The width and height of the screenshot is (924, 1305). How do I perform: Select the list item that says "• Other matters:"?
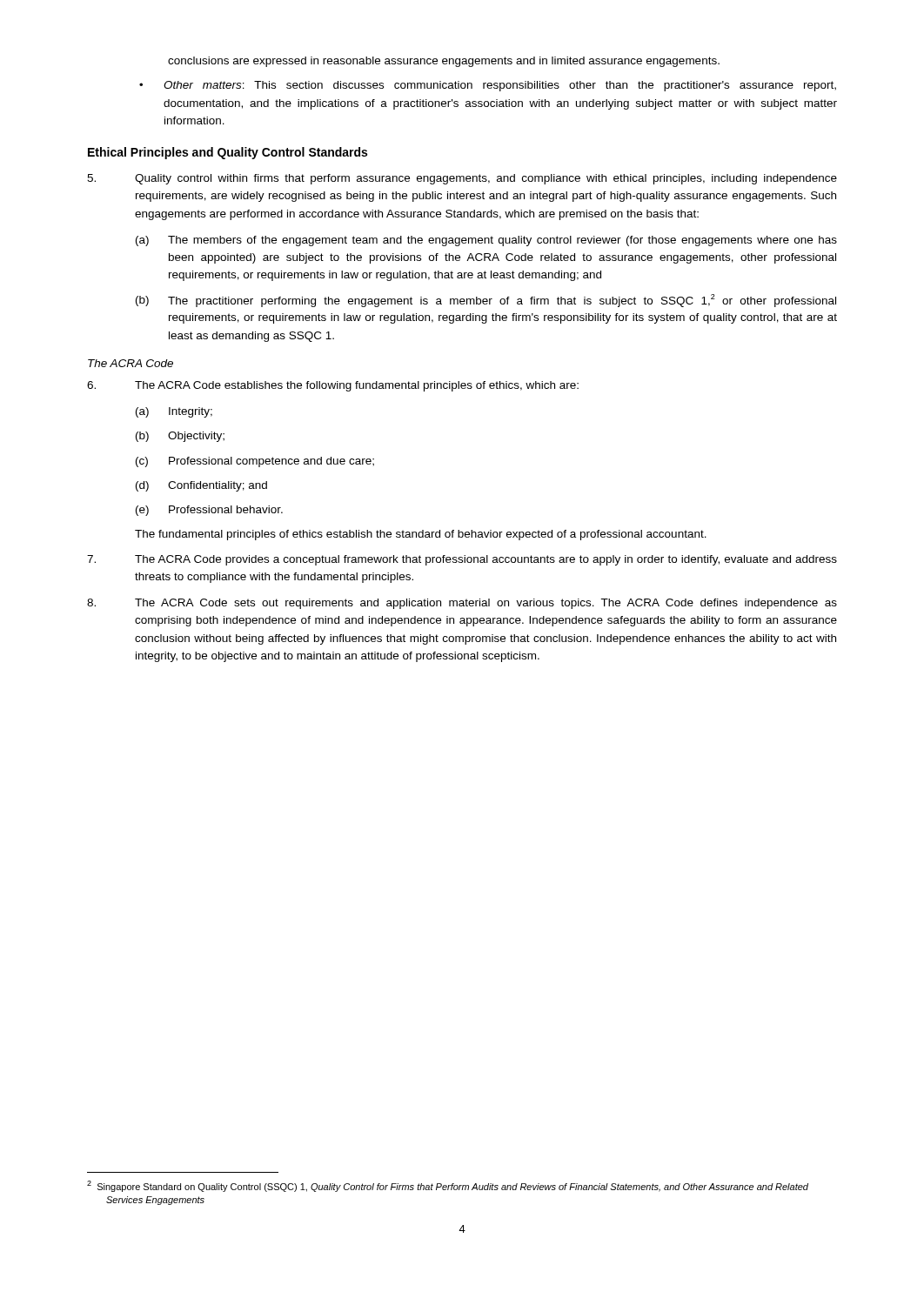[x=488, y=103]
